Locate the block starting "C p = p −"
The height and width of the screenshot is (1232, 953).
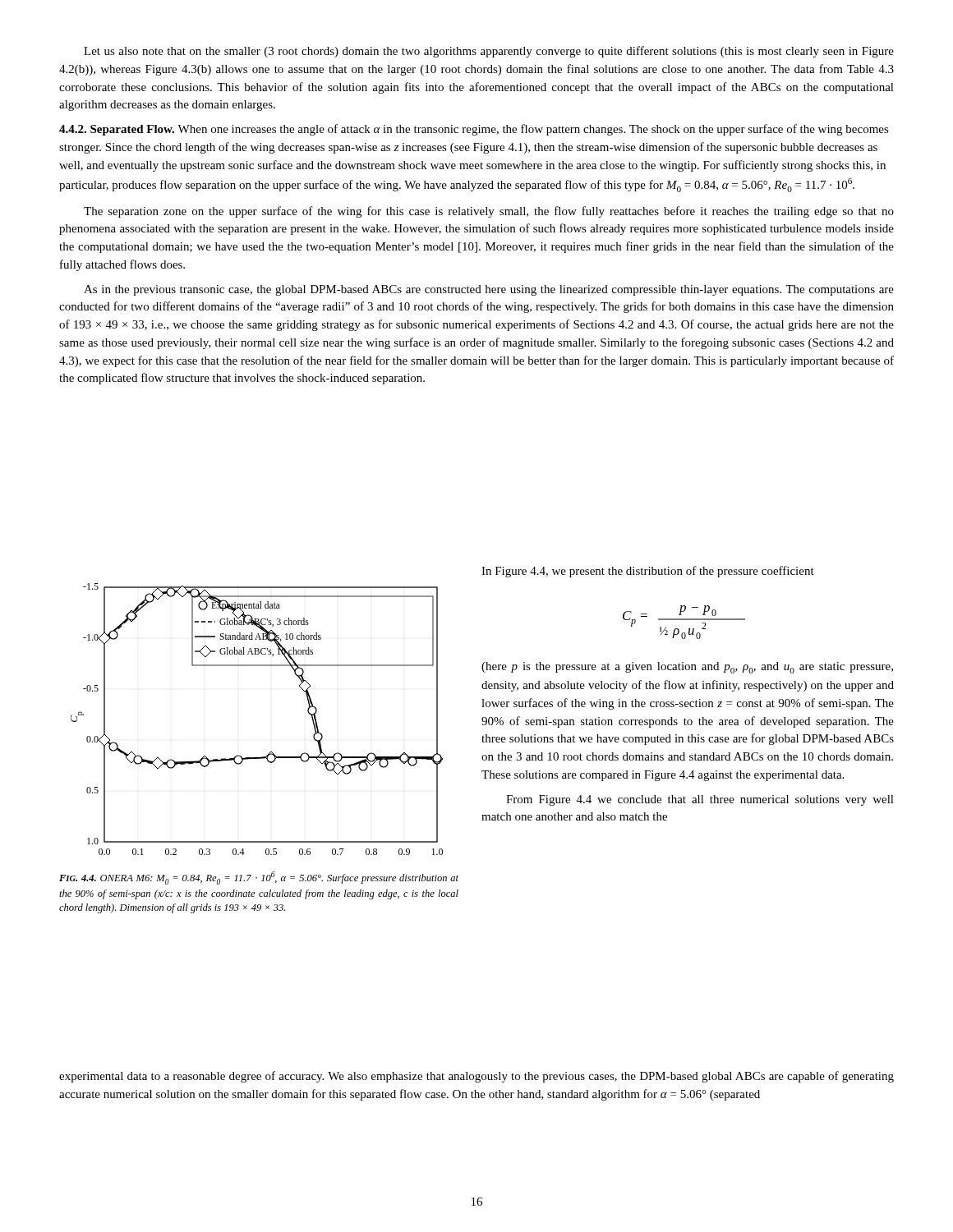688,618
